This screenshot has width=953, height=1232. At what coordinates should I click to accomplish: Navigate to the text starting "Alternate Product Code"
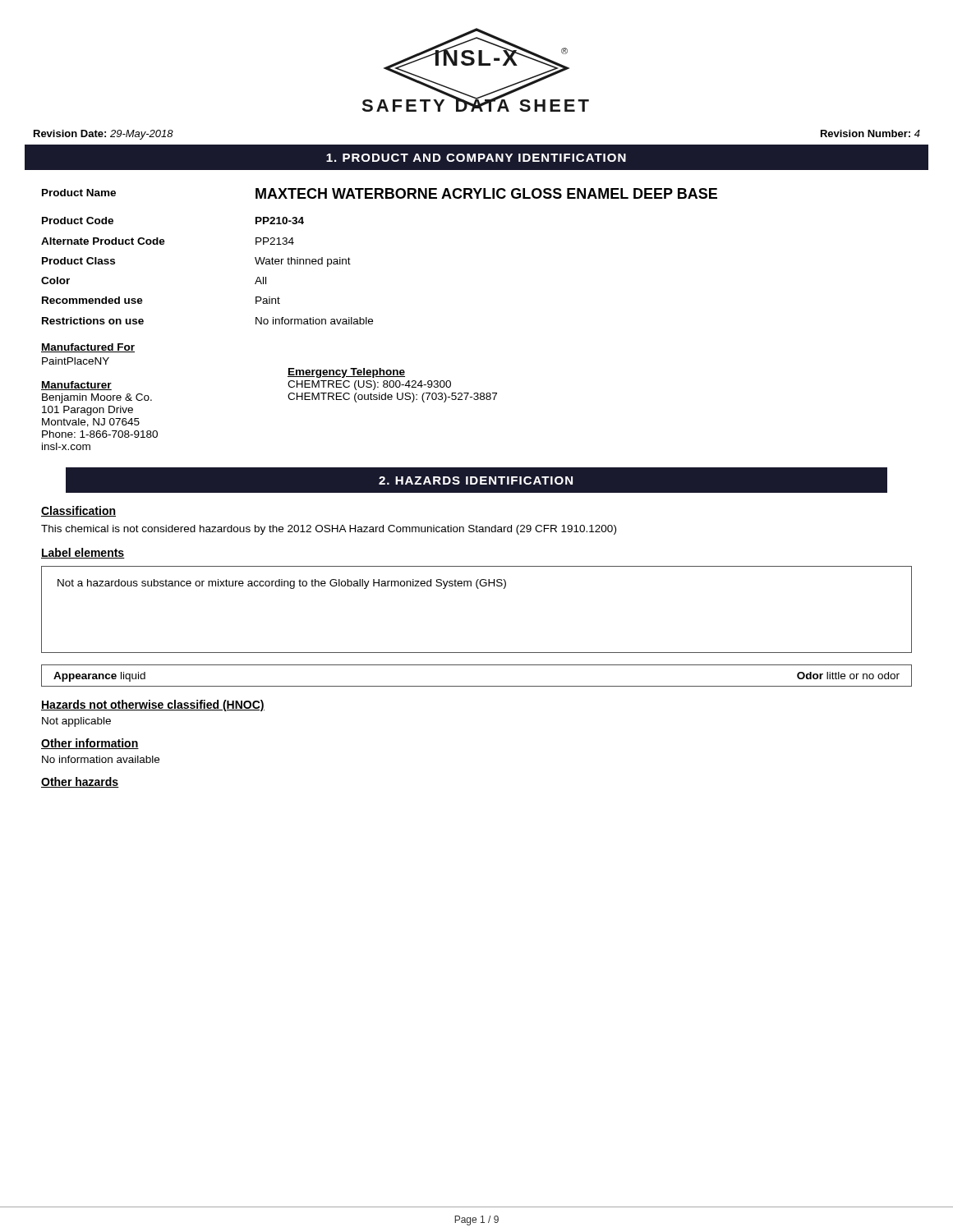[x=103, y=241]
